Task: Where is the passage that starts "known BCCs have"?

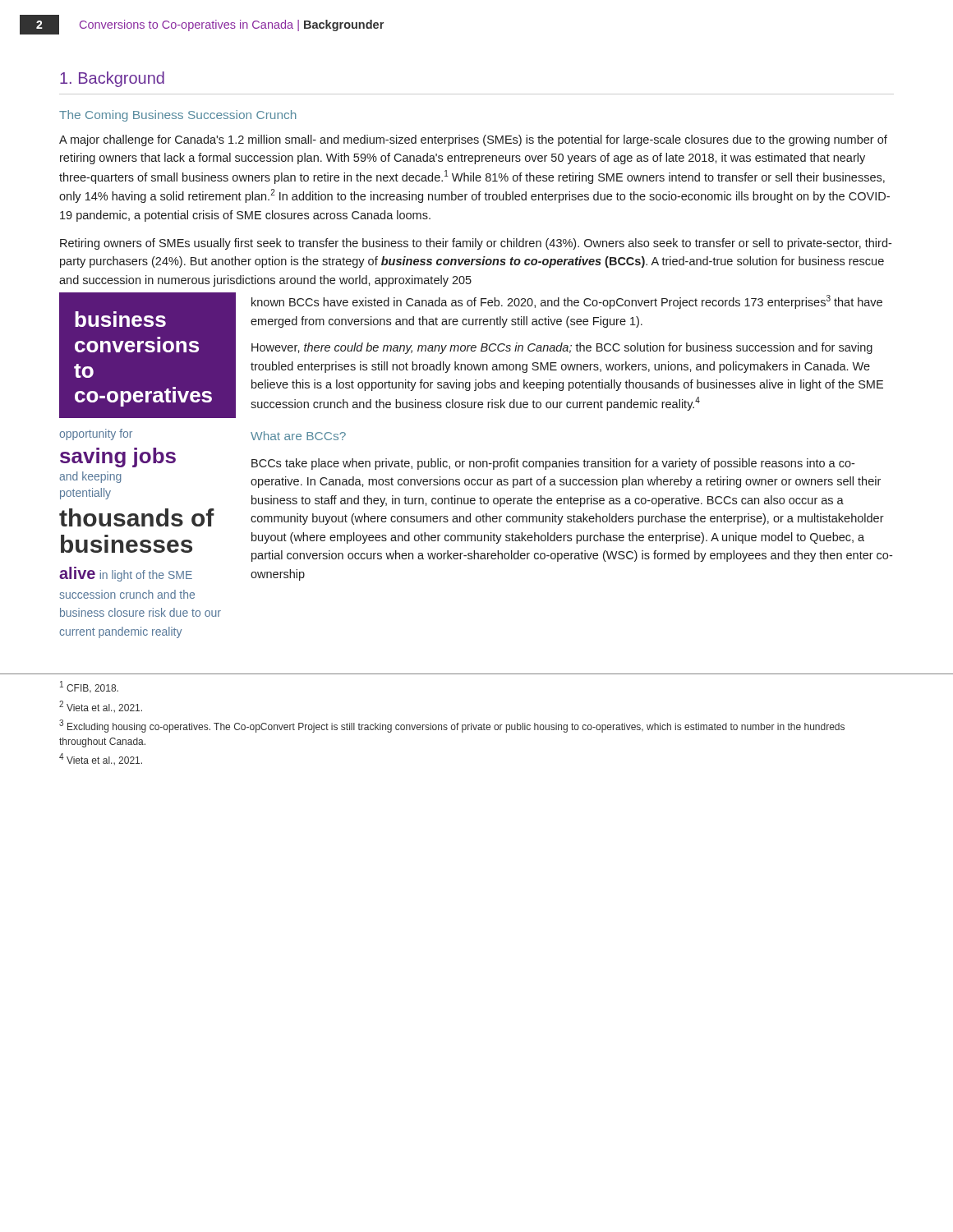Action: point(567,311)
